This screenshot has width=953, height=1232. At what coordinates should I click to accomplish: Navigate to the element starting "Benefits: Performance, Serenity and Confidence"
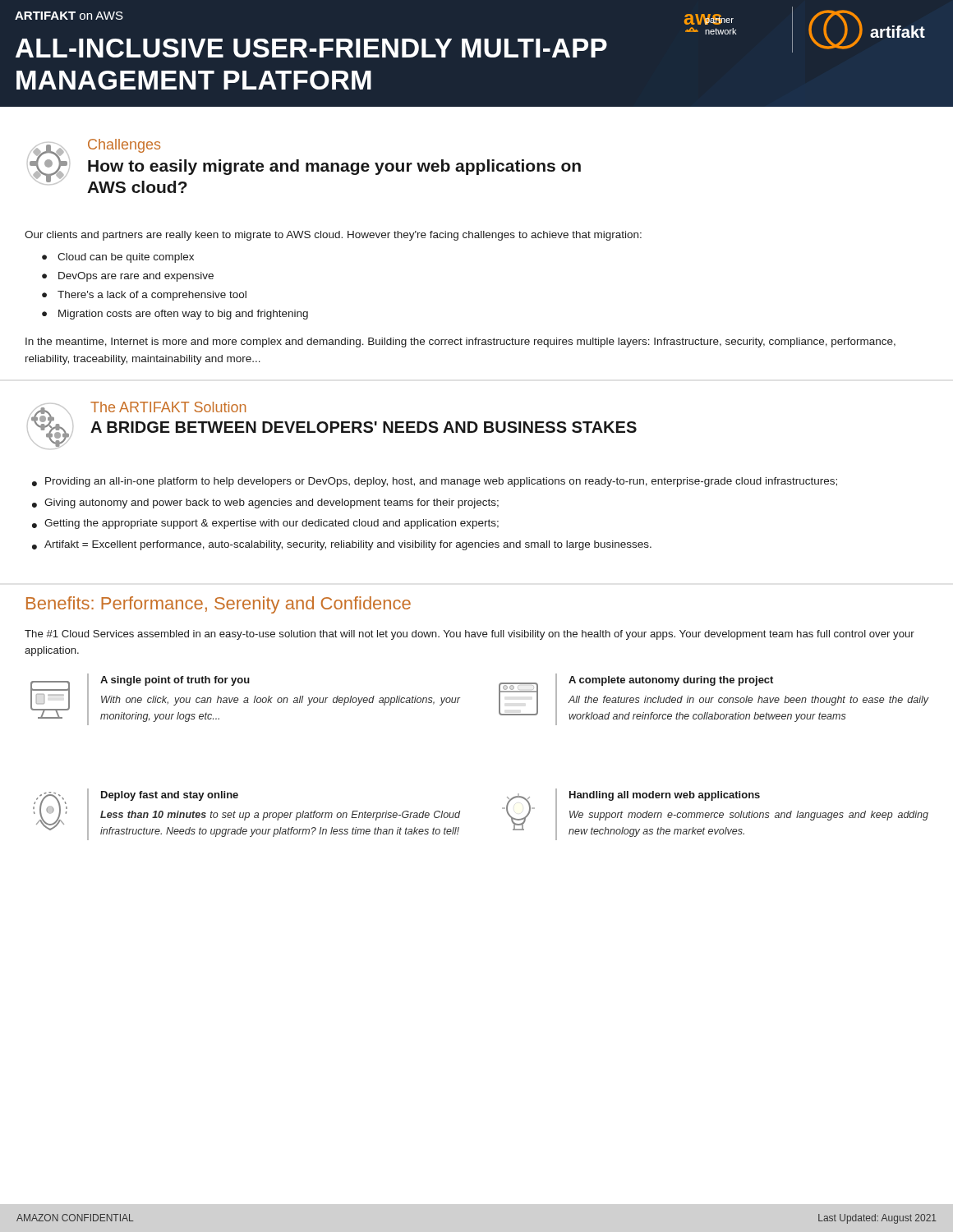[x=219, y=605]
